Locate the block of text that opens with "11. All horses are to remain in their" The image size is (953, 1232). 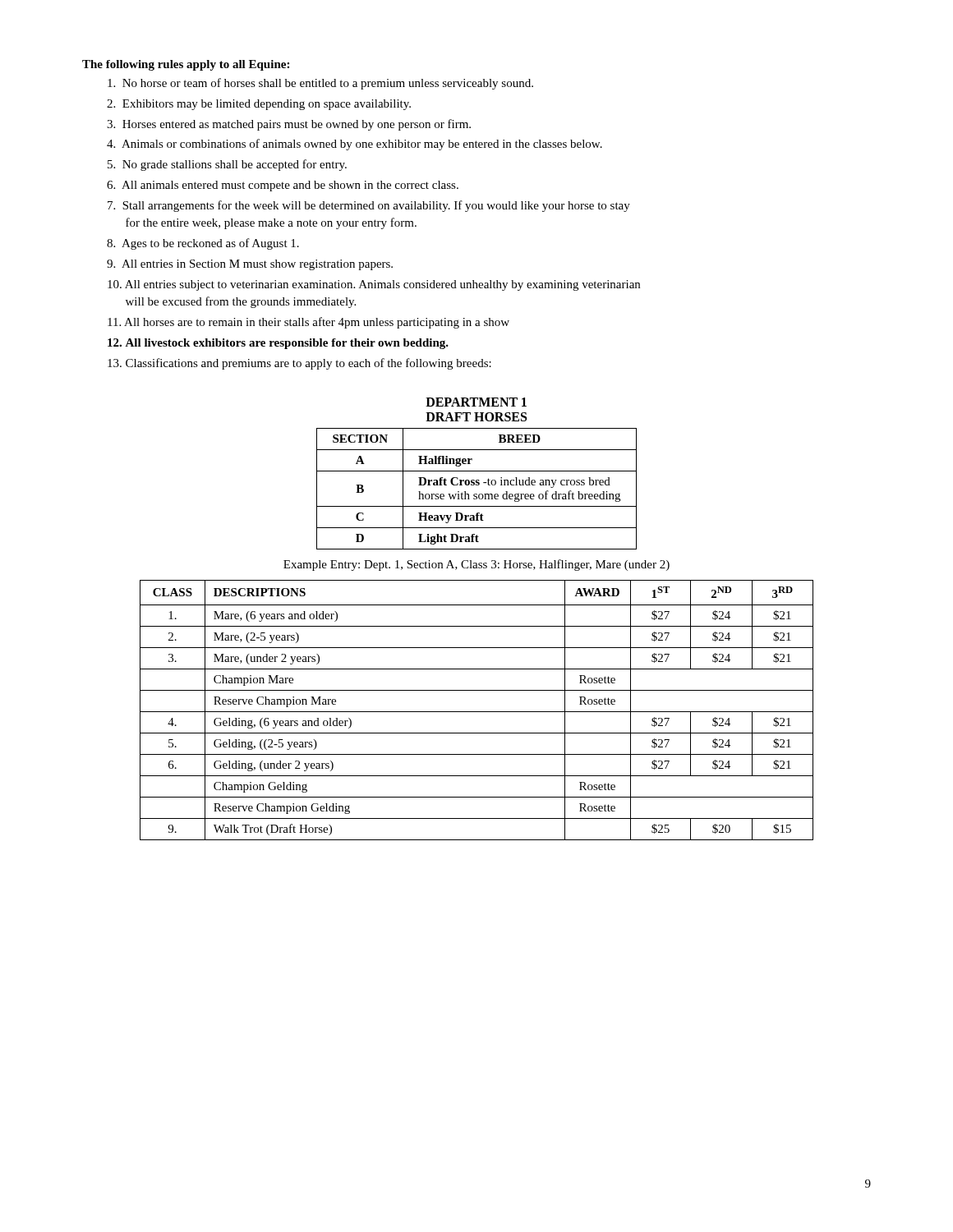click(x=308, y=322)
